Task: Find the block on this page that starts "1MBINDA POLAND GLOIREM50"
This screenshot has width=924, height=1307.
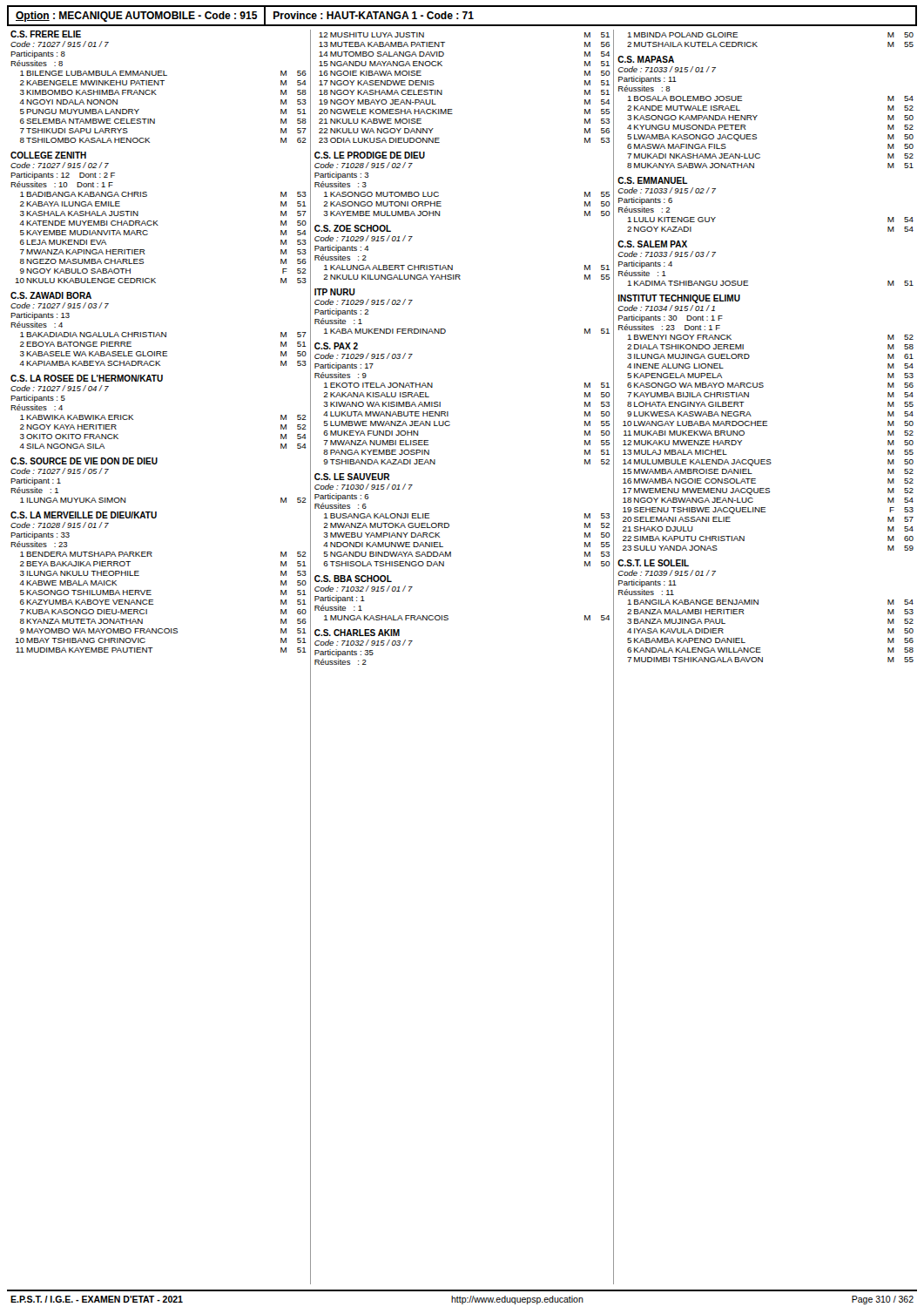Action: coord(766,39)
